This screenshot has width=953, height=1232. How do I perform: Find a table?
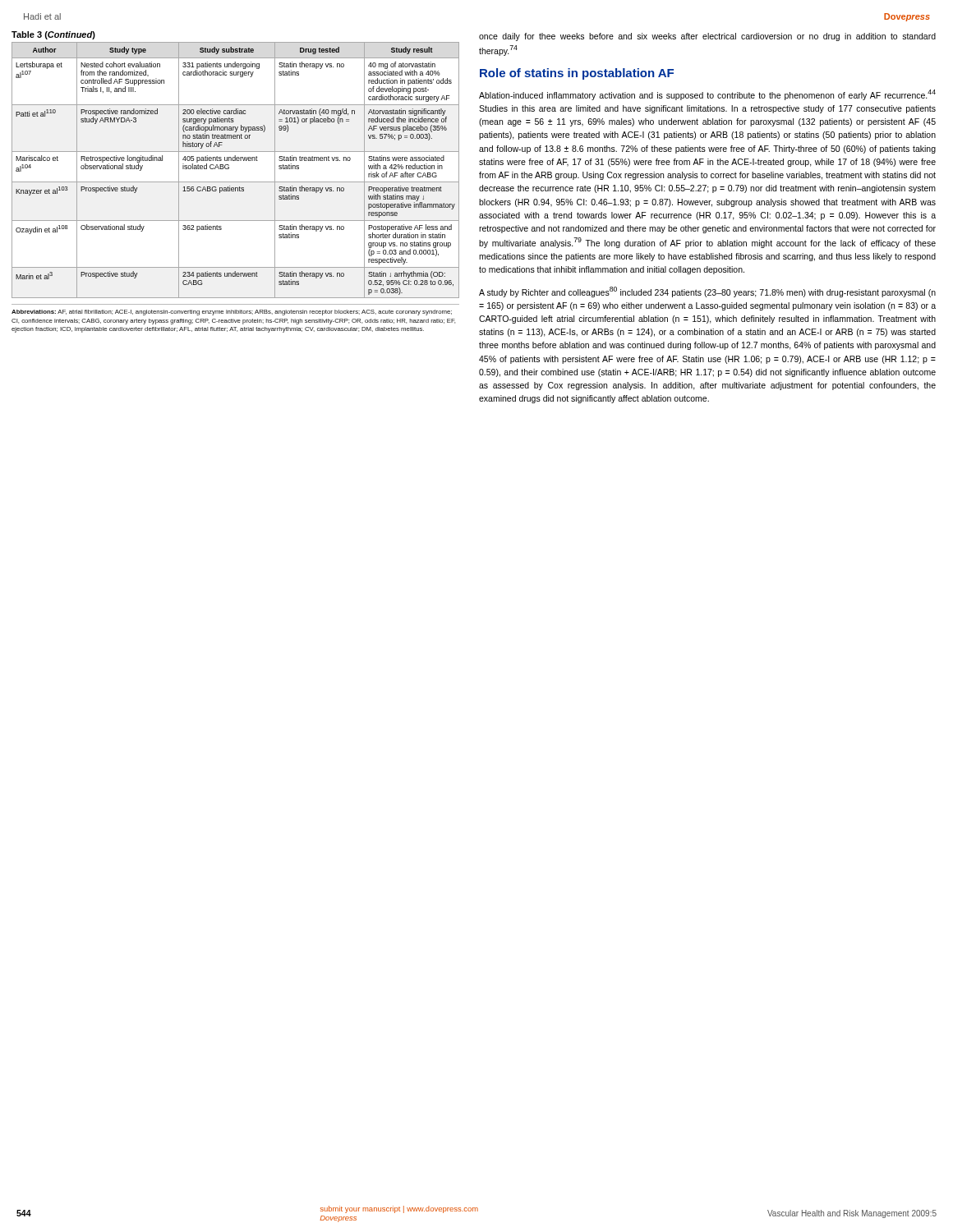tap(235, 164)
